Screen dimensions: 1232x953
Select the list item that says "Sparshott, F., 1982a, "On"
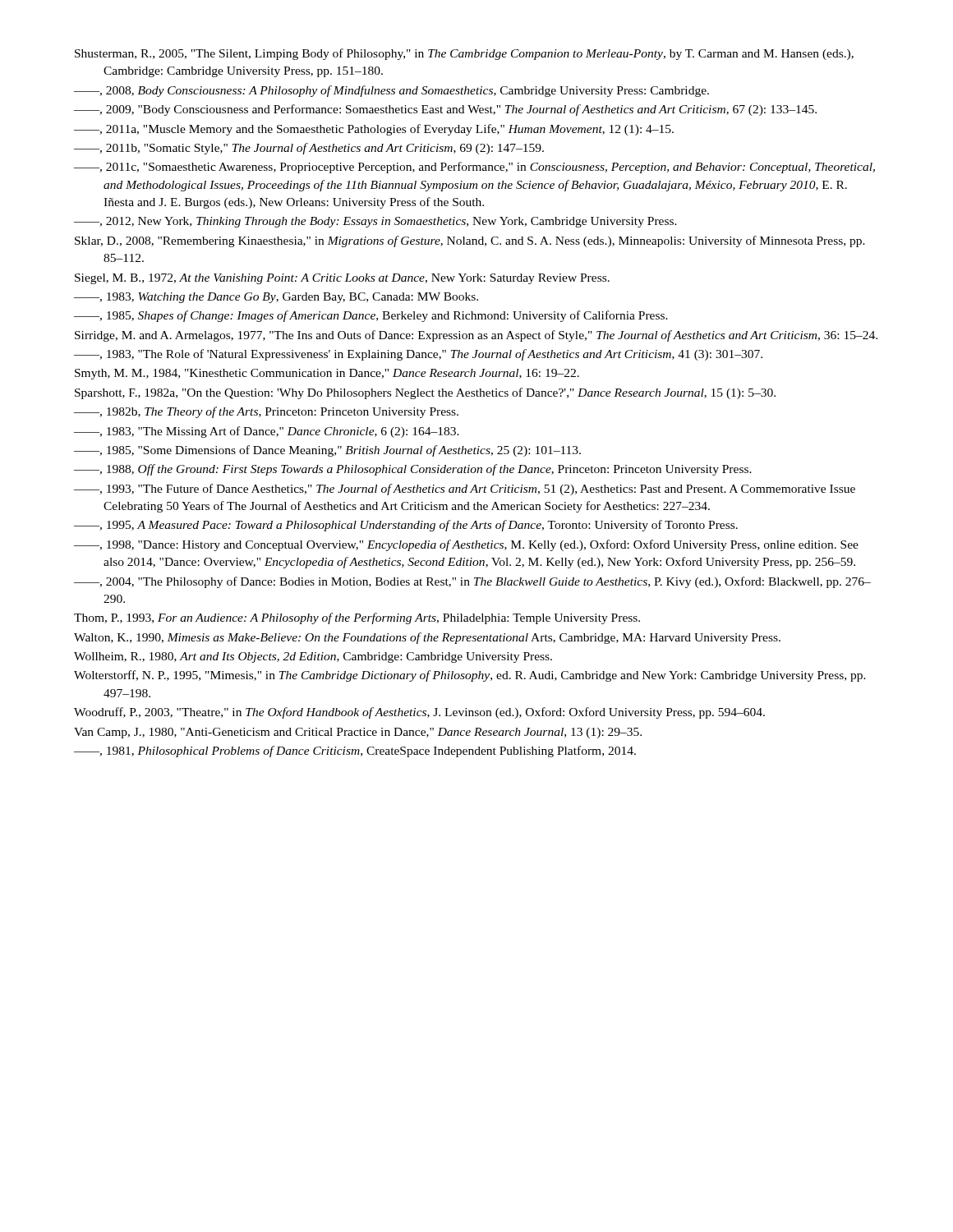tap(440, 392)
